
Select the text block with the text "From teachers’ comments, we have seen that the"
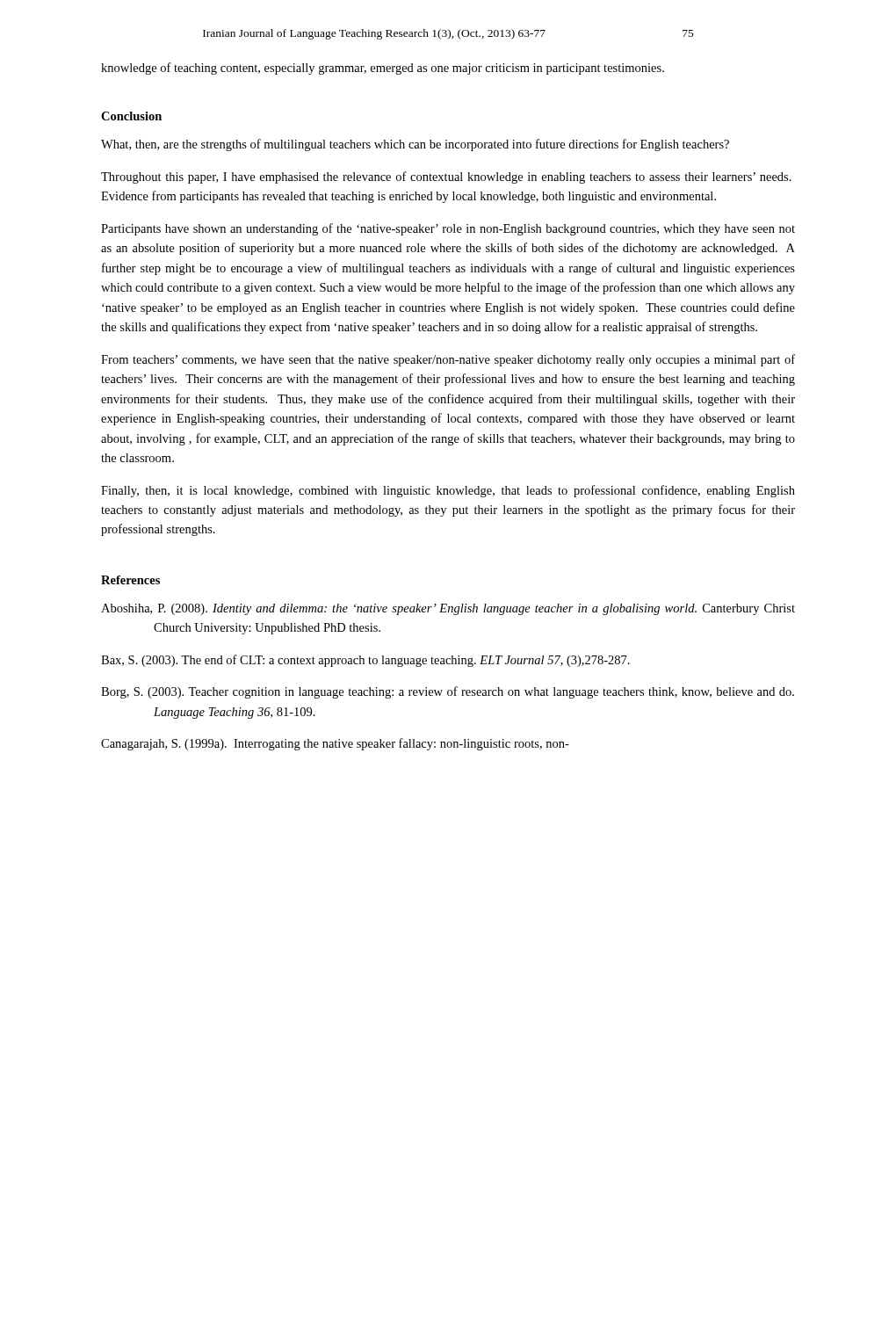[448, 408]
